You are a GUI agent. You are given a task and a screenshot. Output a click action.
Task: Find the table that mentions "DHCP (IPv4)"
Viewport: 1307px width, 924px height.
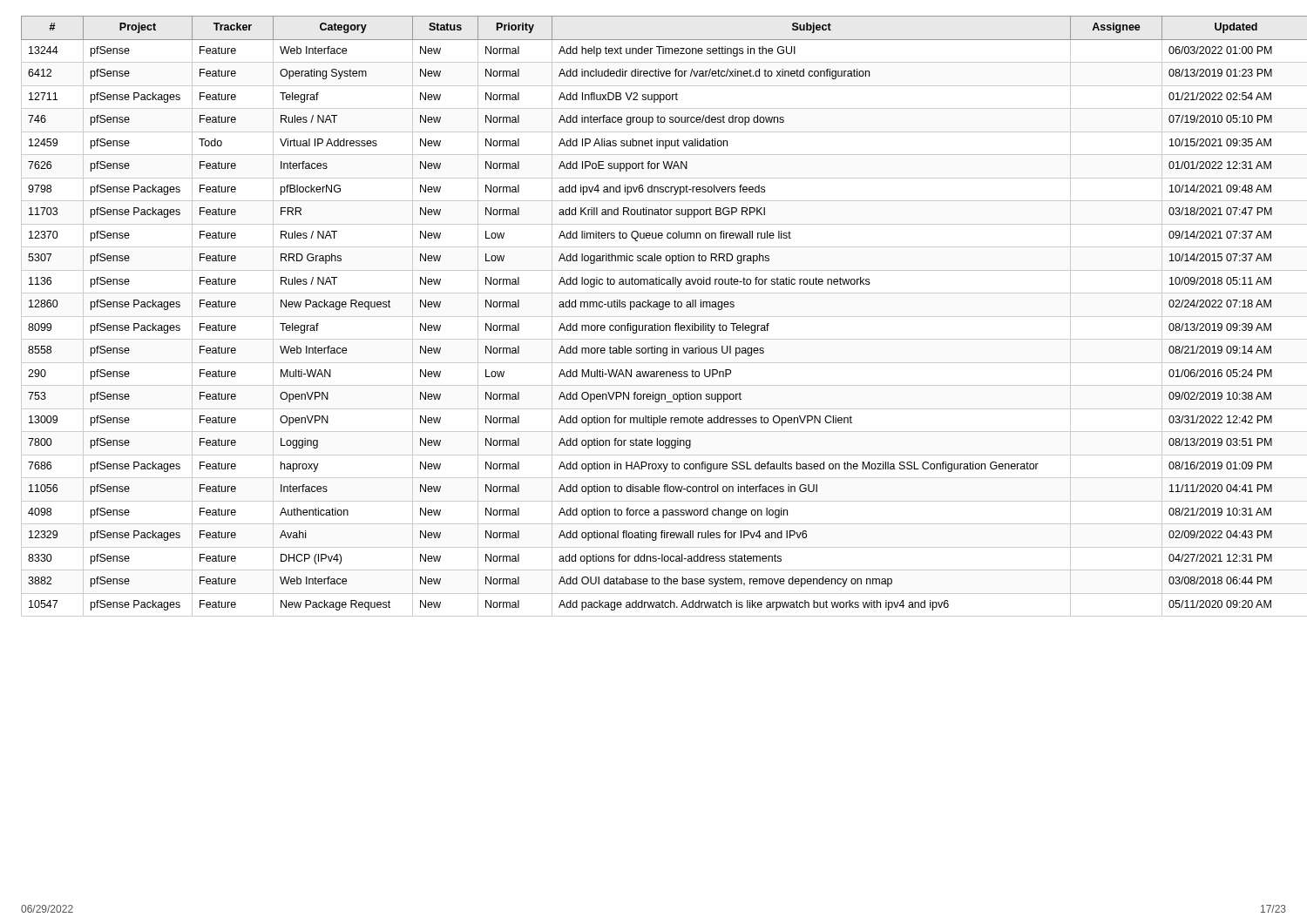(654, 316)
